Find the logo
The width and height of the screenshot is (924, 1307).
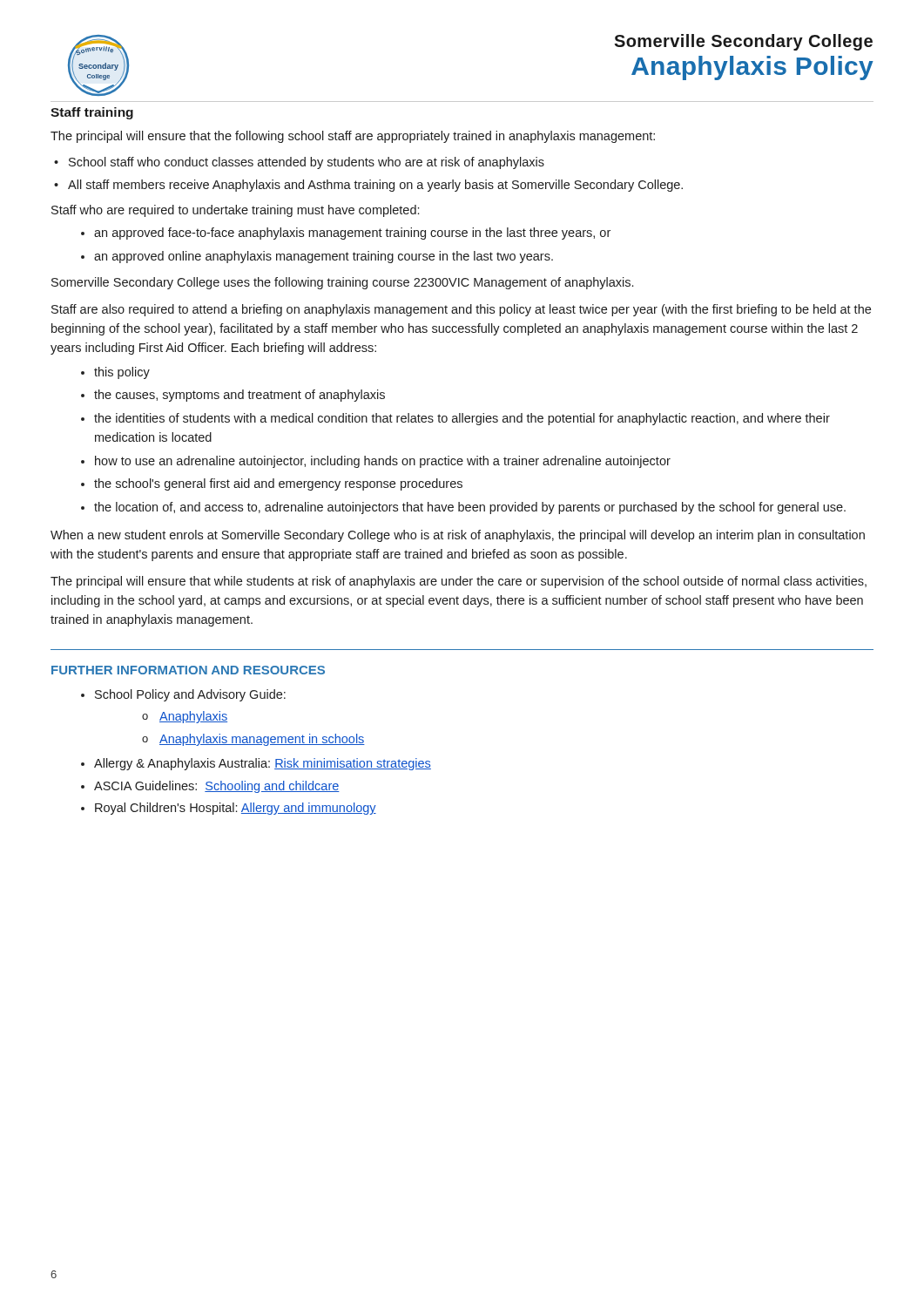98,67
